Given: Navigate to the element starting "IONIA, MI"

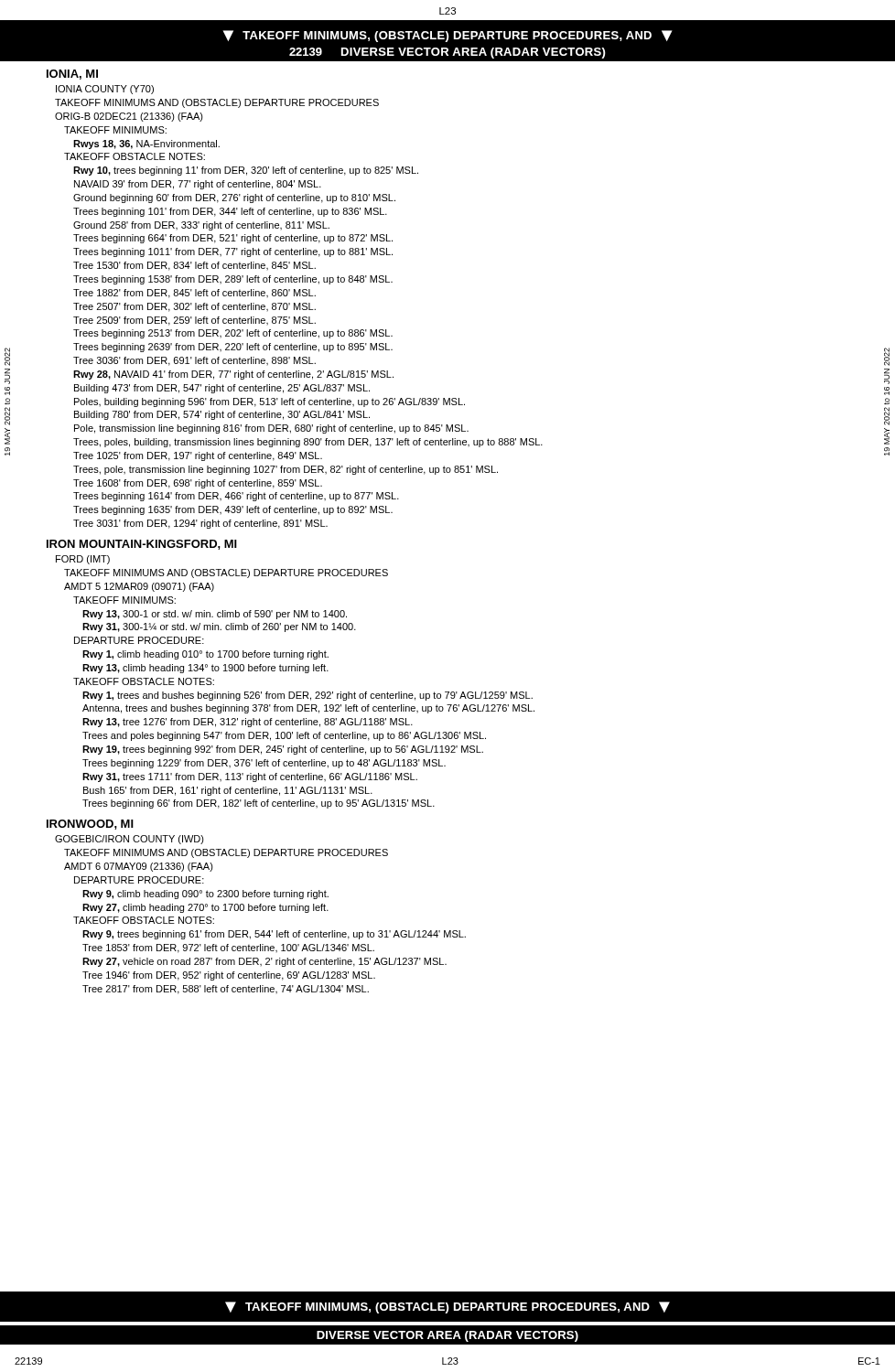Looking at the screenshot, I should click(72, 74).
